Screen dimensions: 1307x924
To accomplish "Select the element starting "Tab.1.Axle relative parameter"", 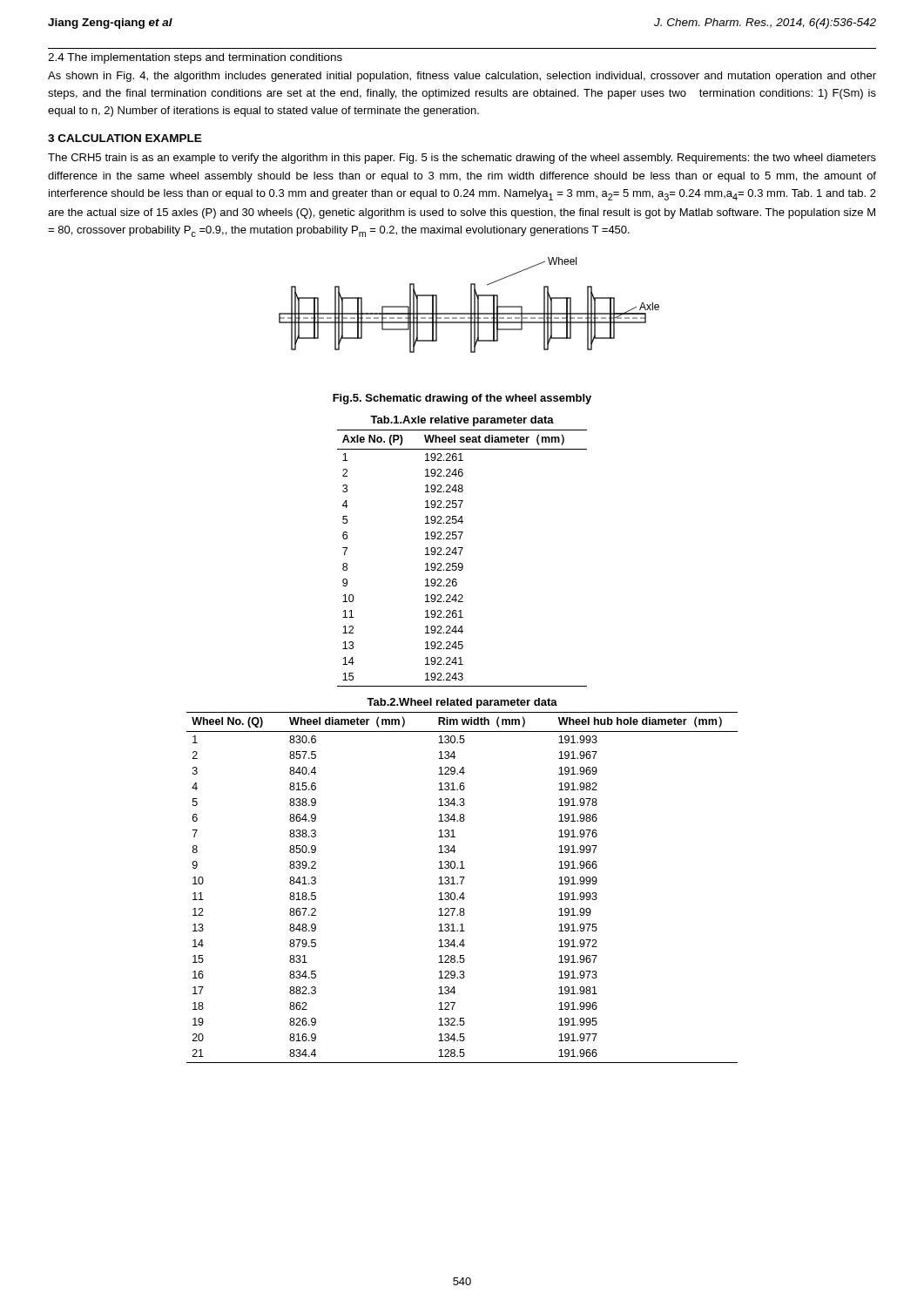I will (462, 419).
